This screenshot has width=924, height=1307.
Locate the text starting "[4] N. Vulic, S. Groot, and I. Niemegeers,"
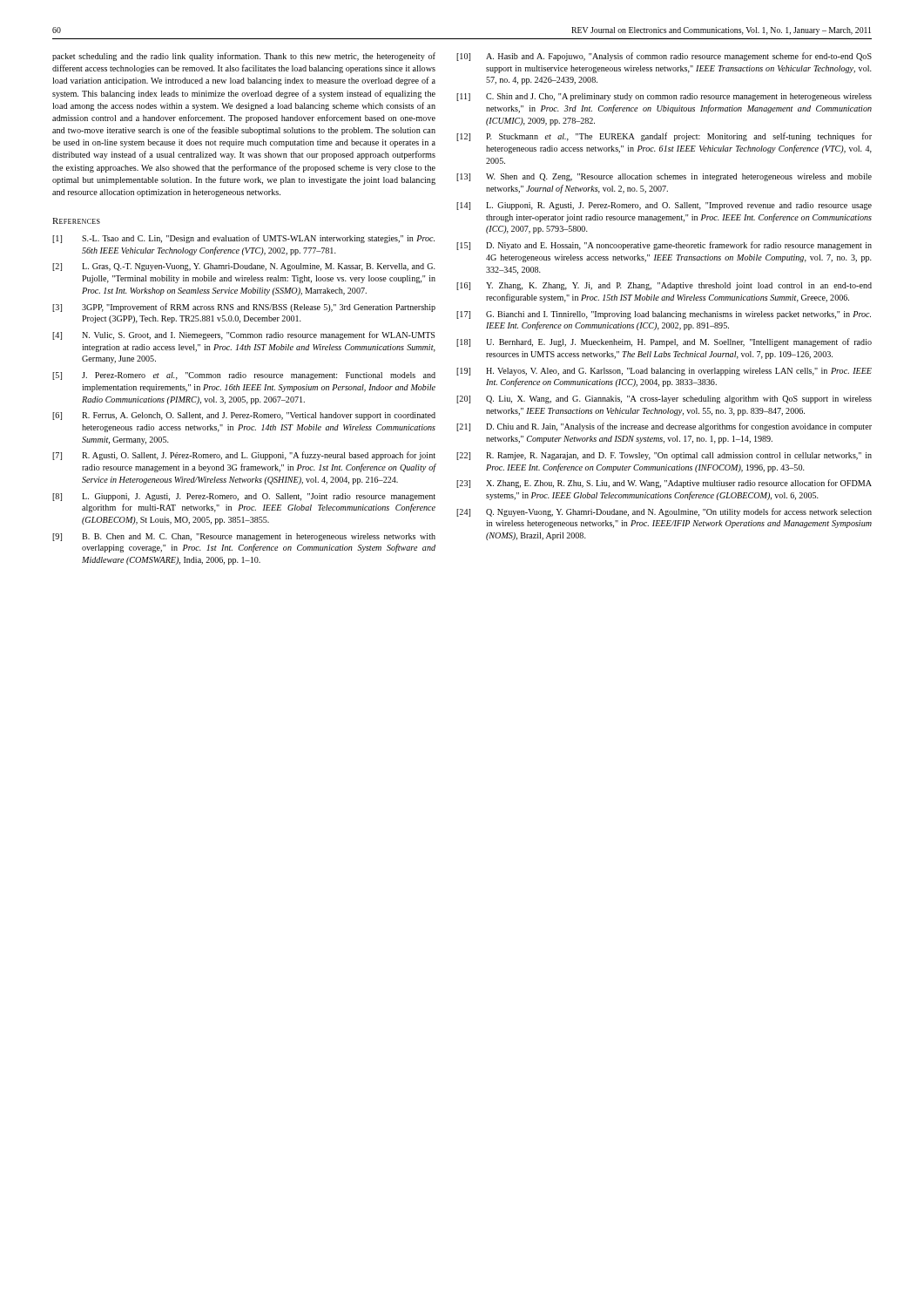click(244, 347)
